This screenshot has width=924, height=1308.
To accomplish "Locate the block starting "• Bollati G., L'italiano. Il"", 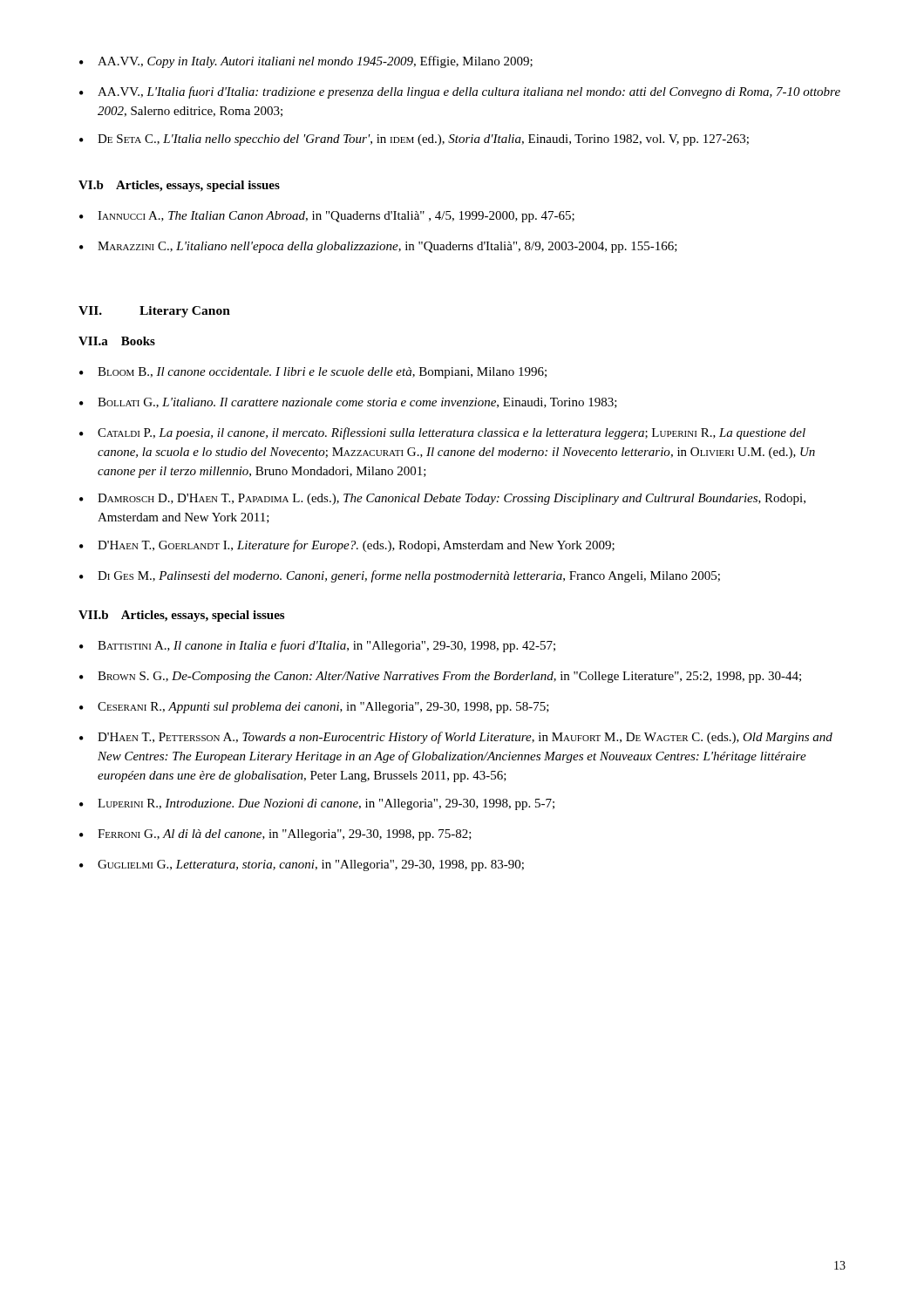I will click(x=462, y=404).
